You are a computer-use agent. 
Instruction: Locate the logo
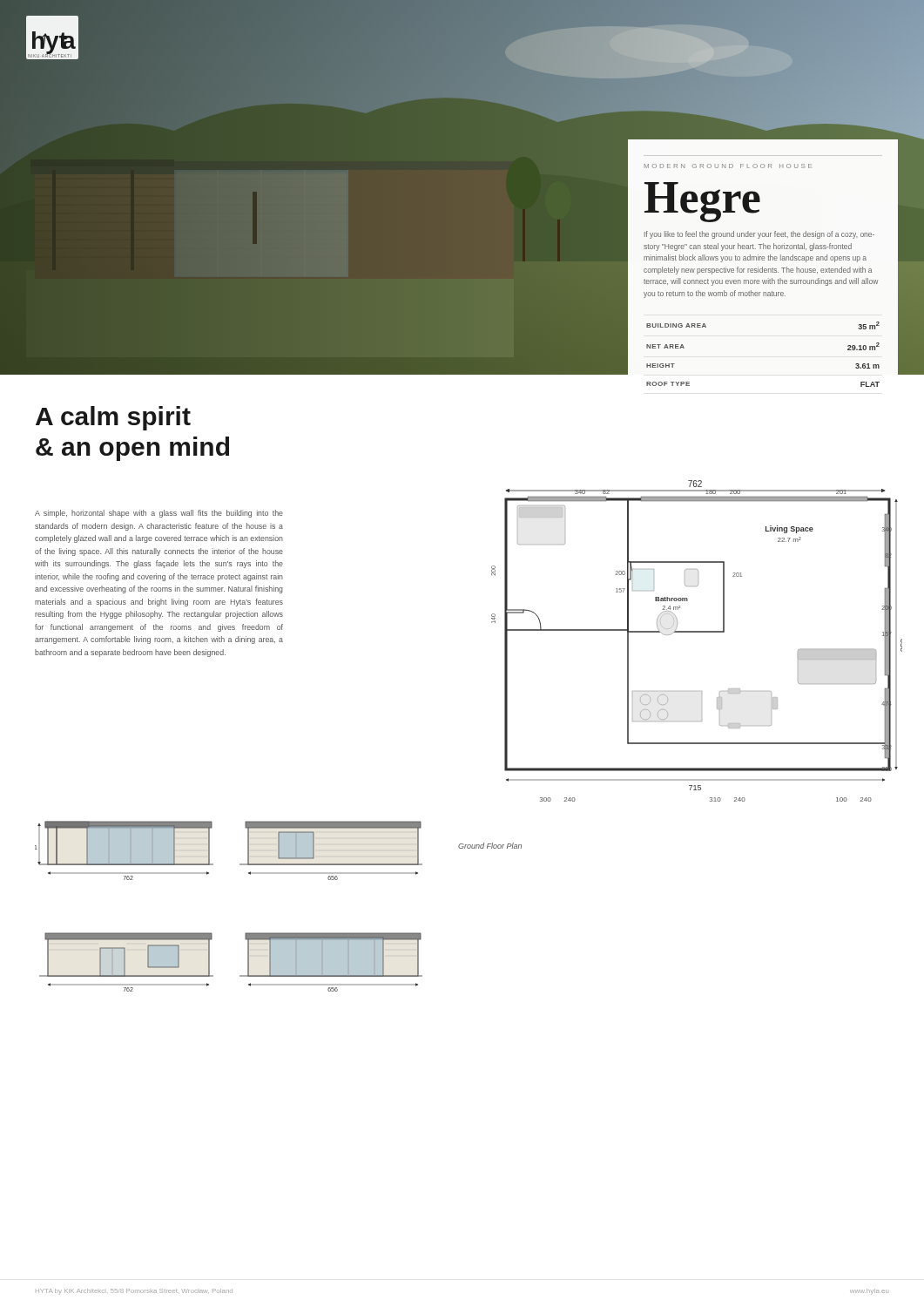(65, 44)
